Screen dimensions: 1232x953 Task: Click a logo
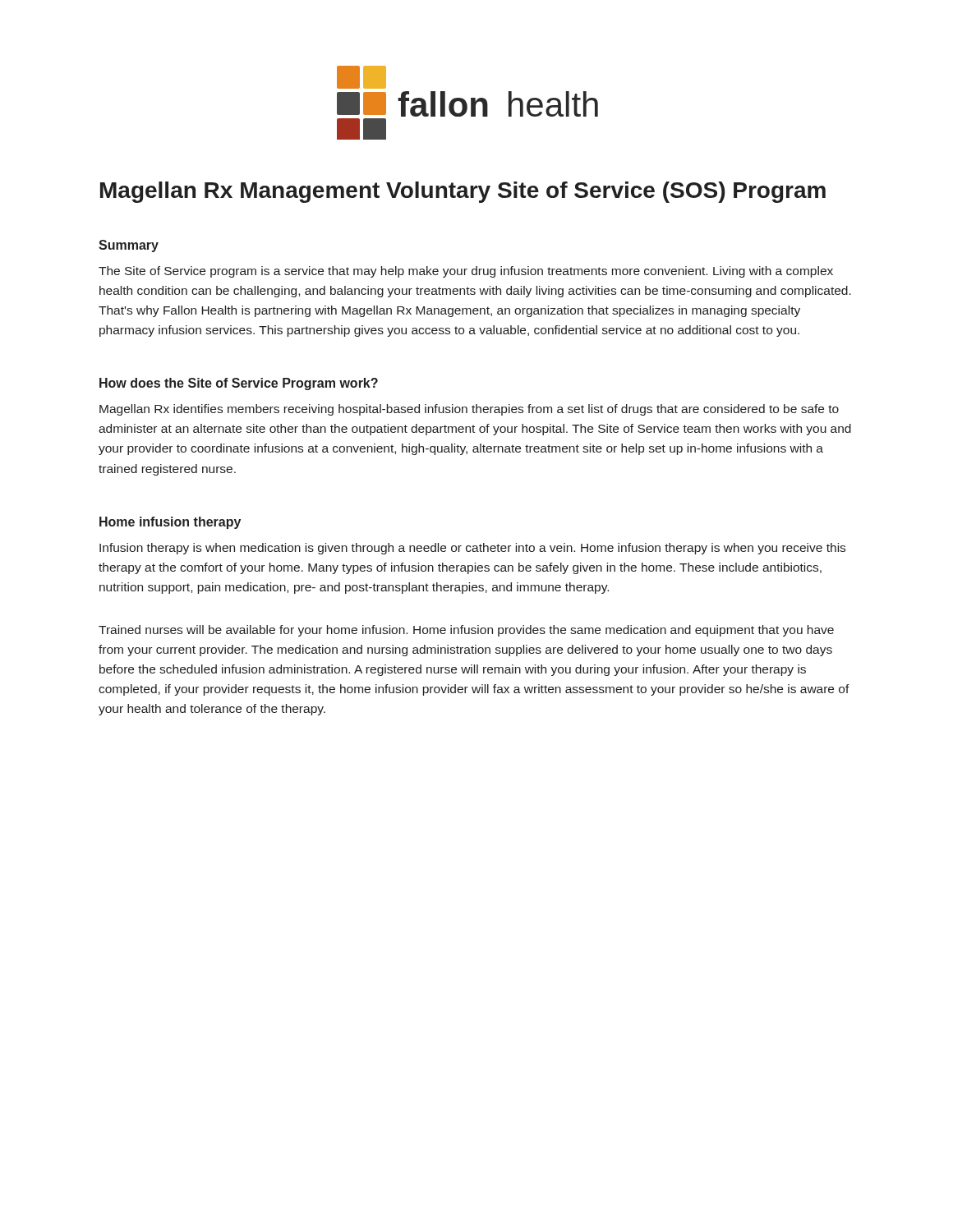tap(476, 104)
